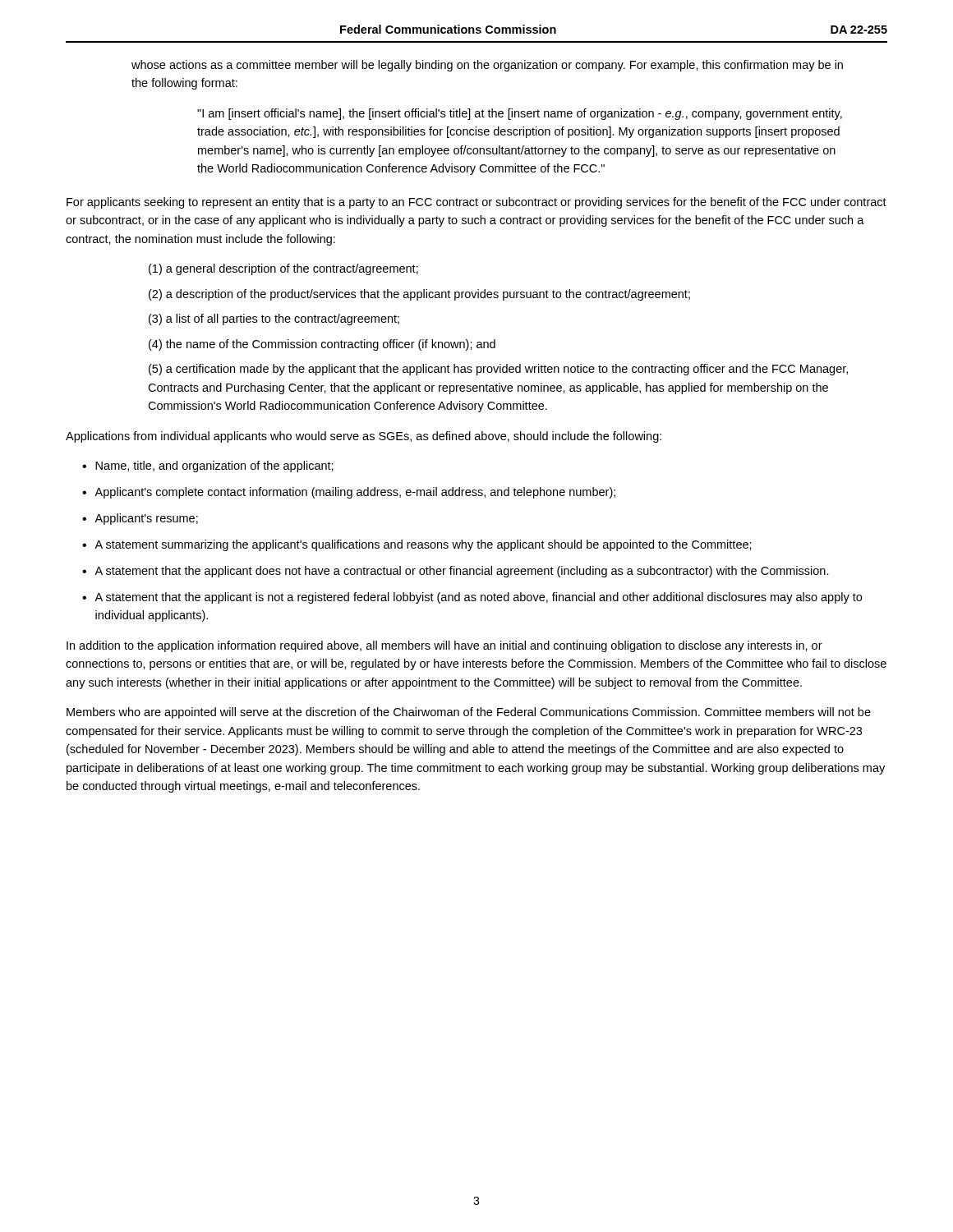
Task: Point to the text block starting "• Applicant's complete contact"
Action: 485,493
